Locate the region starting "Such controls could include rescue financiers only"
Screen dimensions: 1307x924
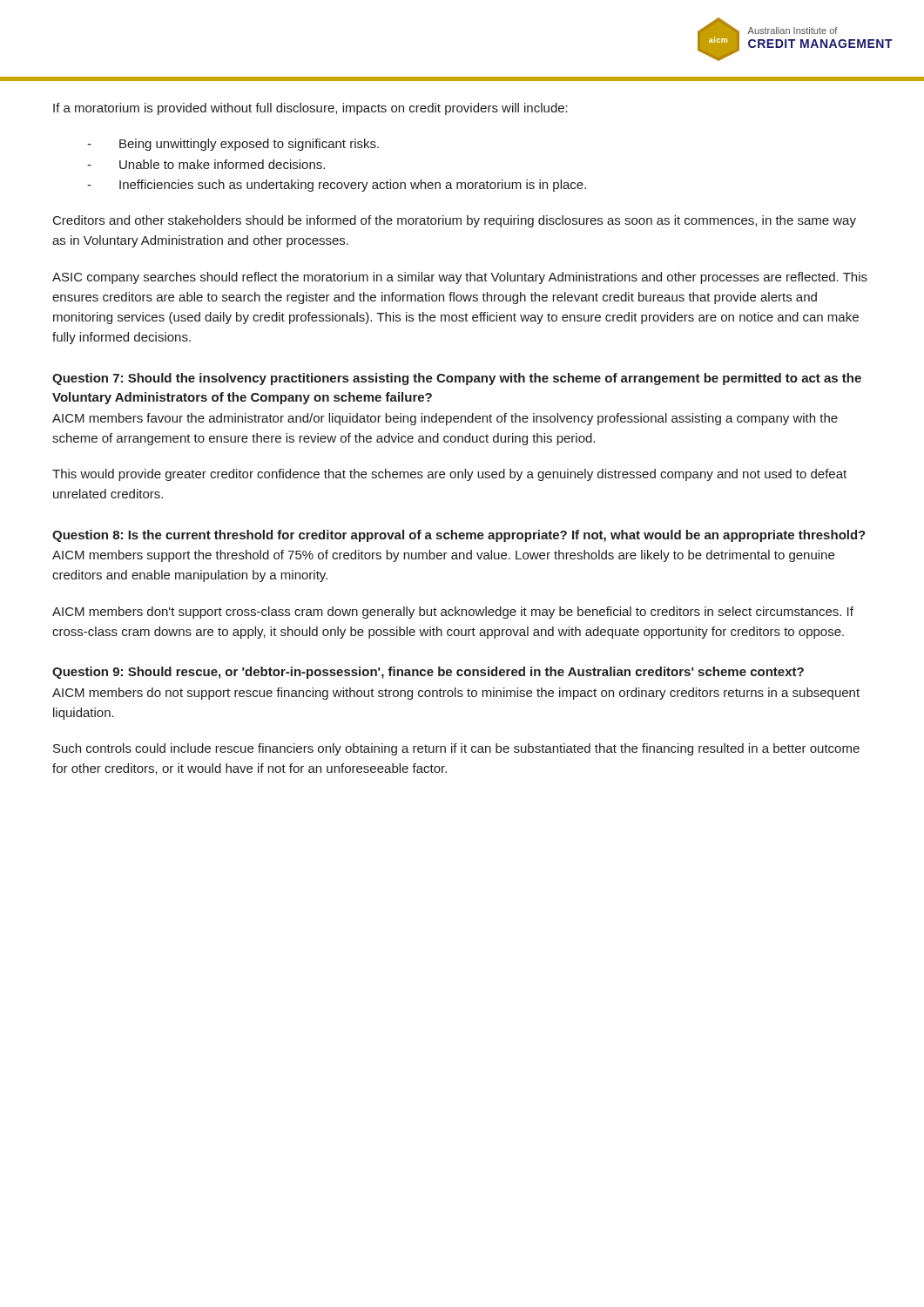pos(456,758)
